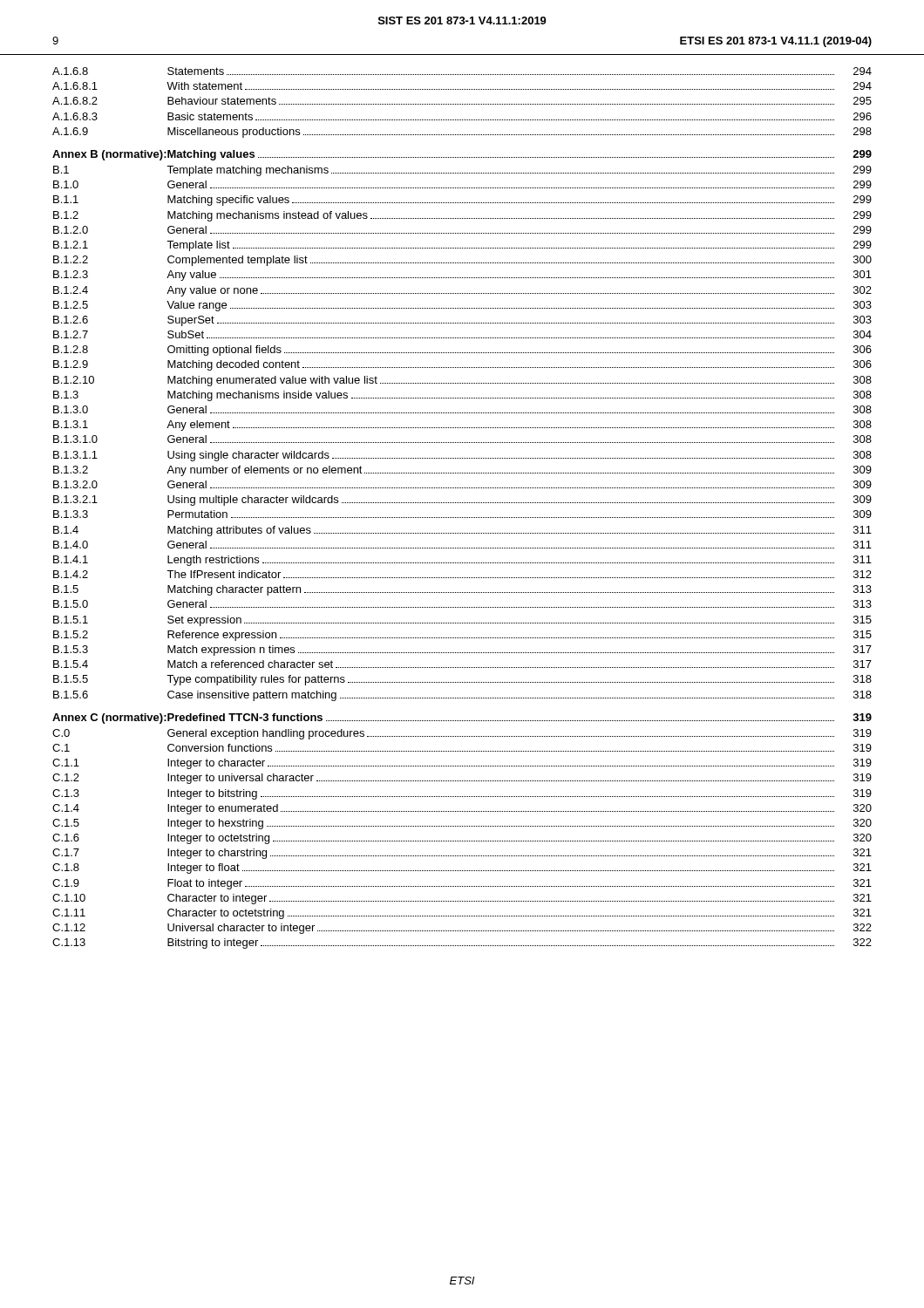
Task: Find the list item that reads "B.1.2 Matching mechanisms instead"
Action: click(462, 215)
